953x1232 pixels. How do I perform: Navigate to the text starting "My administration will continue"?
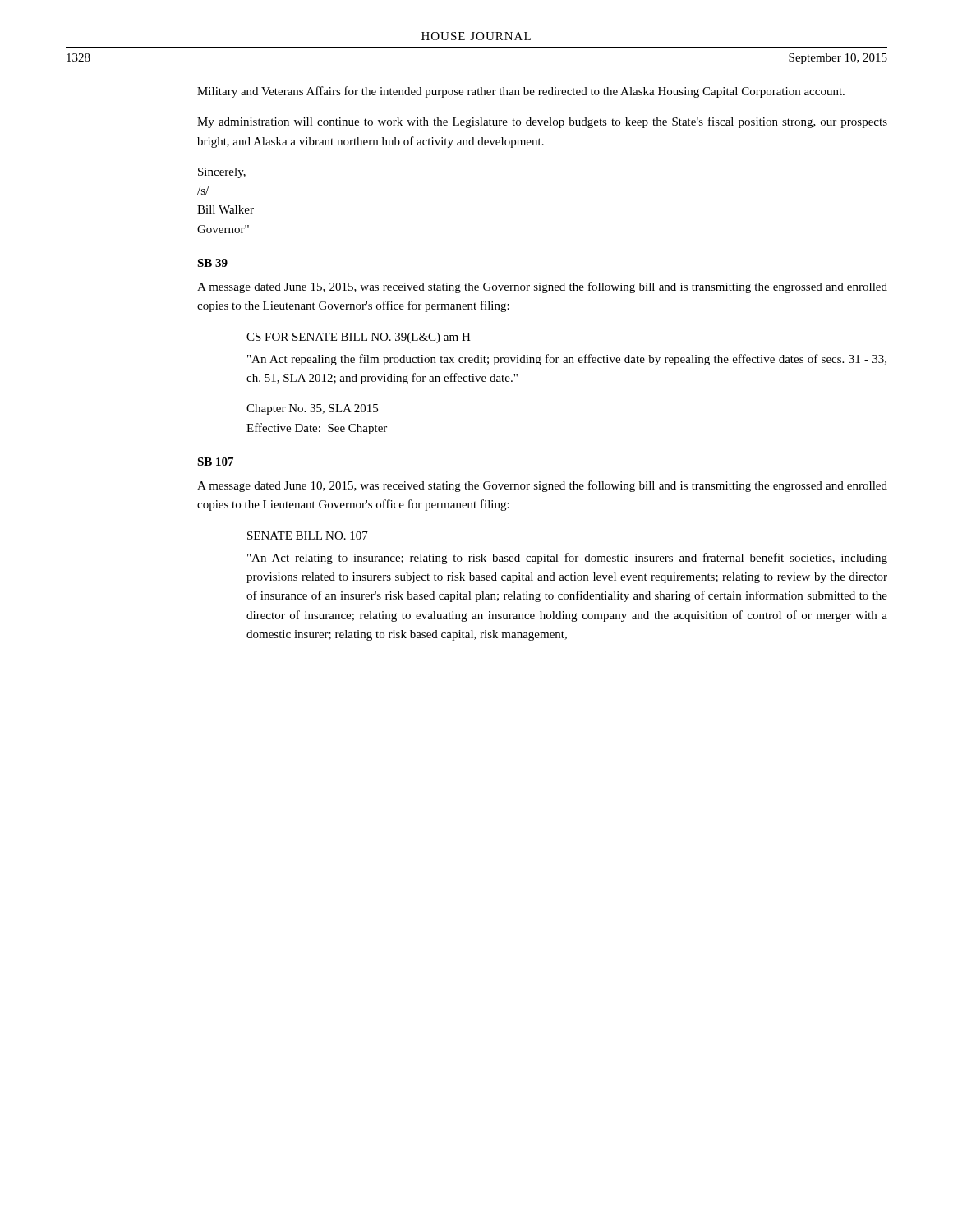[x=542, y=131]
